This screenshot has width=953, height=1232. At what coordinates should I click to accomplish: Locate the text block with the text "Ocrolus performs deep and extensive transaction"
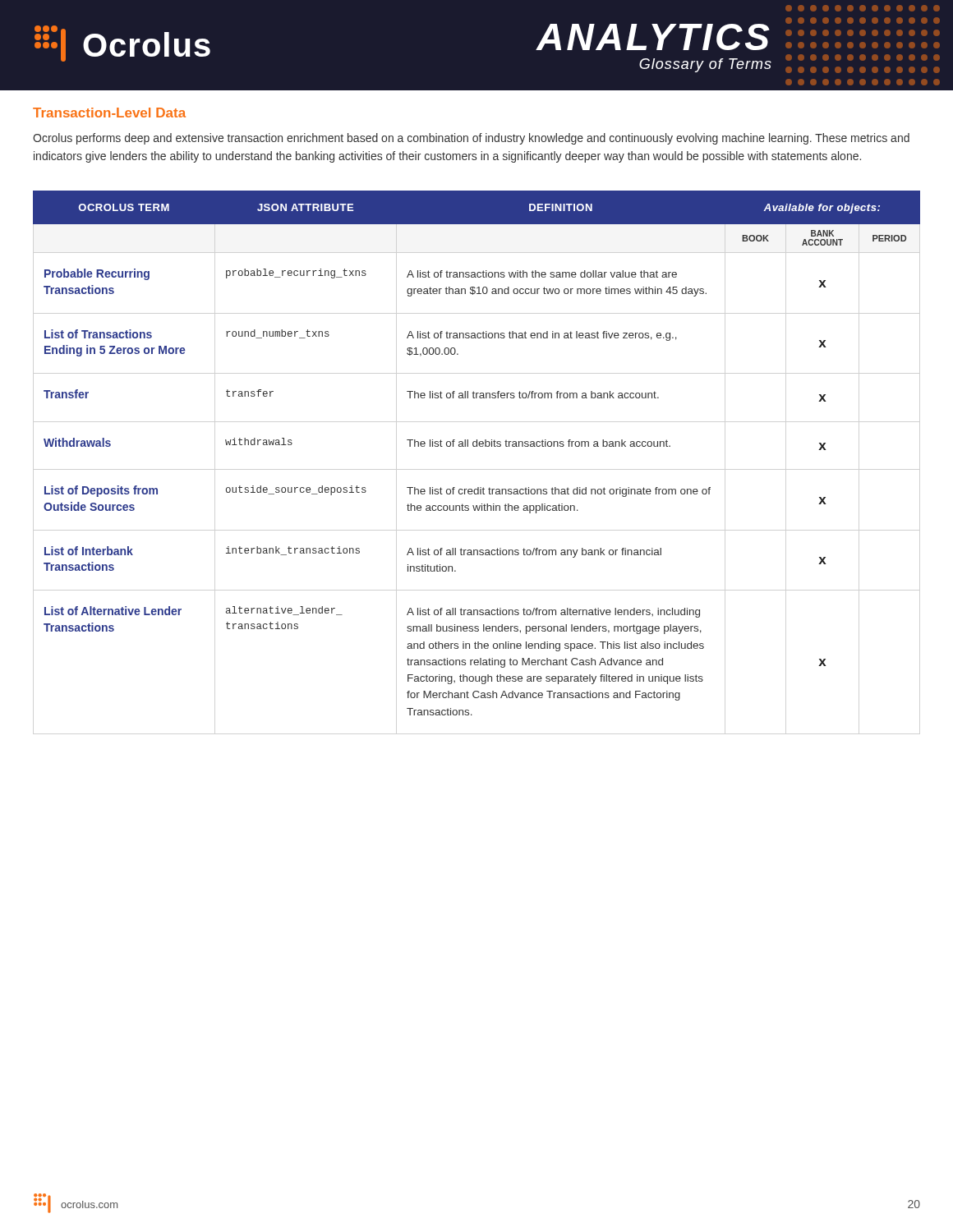click(476, 148)
